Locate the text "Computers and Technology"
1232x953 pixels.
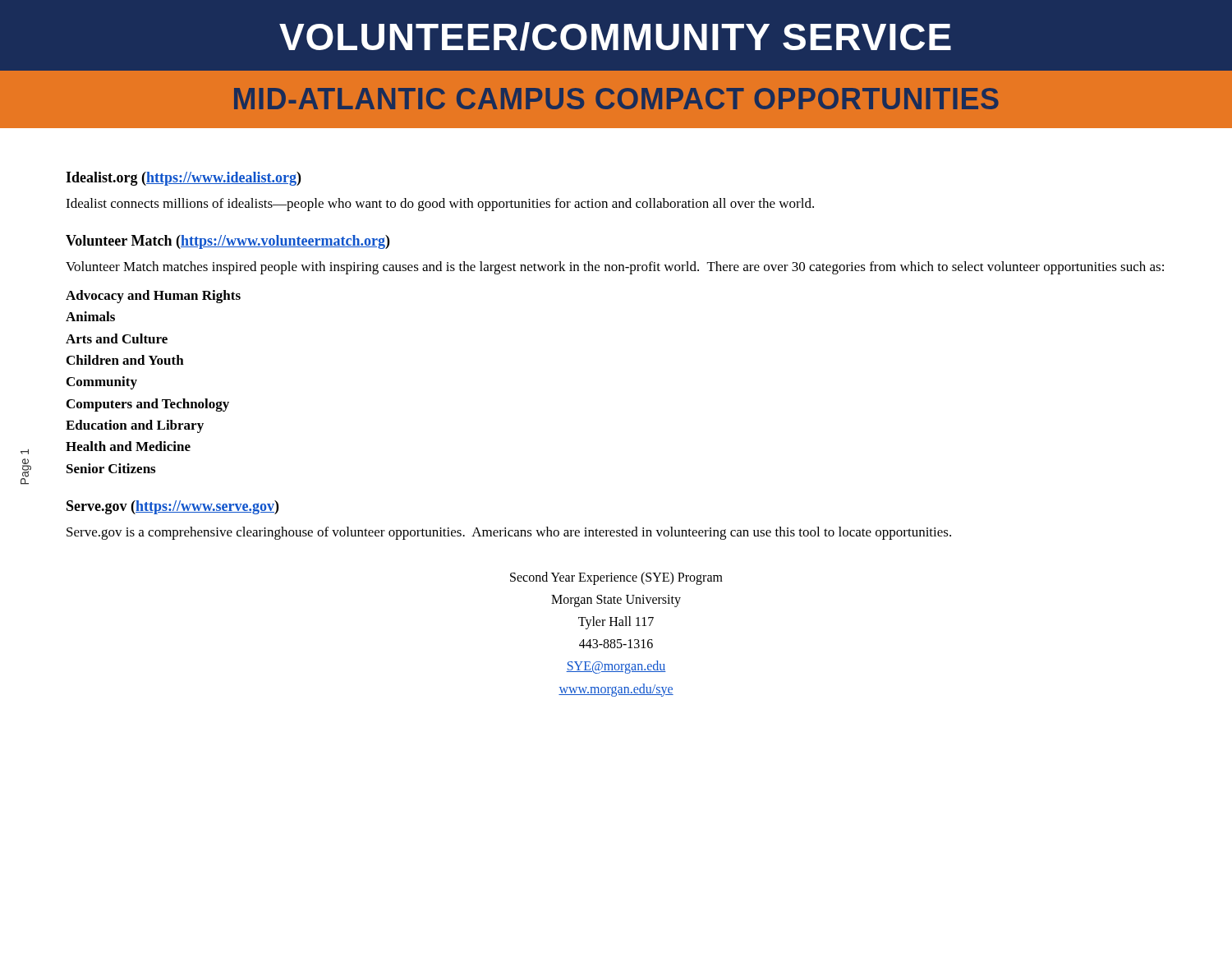pyautogui.click(x=148, y=404)
